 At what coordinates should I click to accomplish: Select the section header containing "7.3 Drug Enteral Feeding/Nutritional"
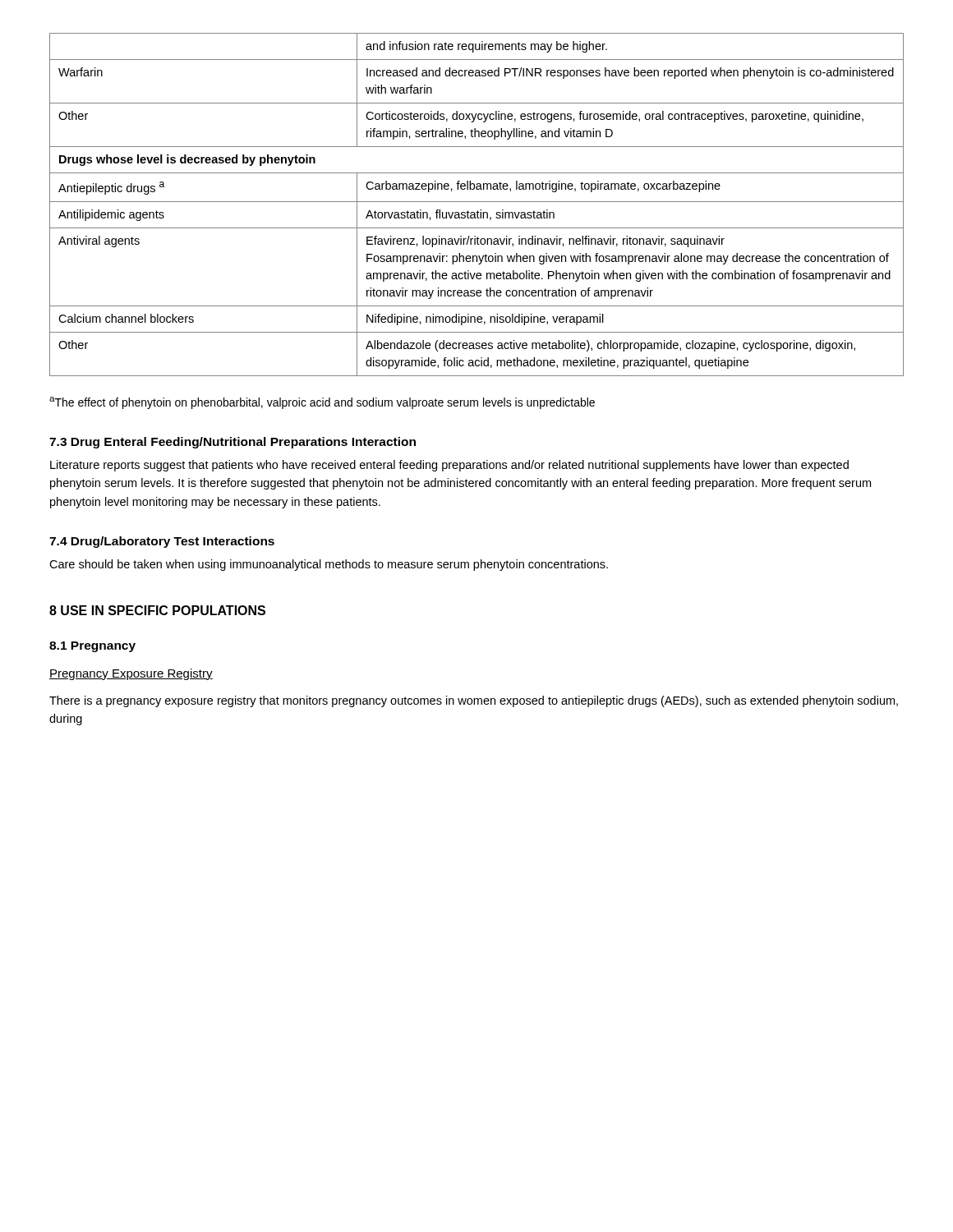click(233, 441)
